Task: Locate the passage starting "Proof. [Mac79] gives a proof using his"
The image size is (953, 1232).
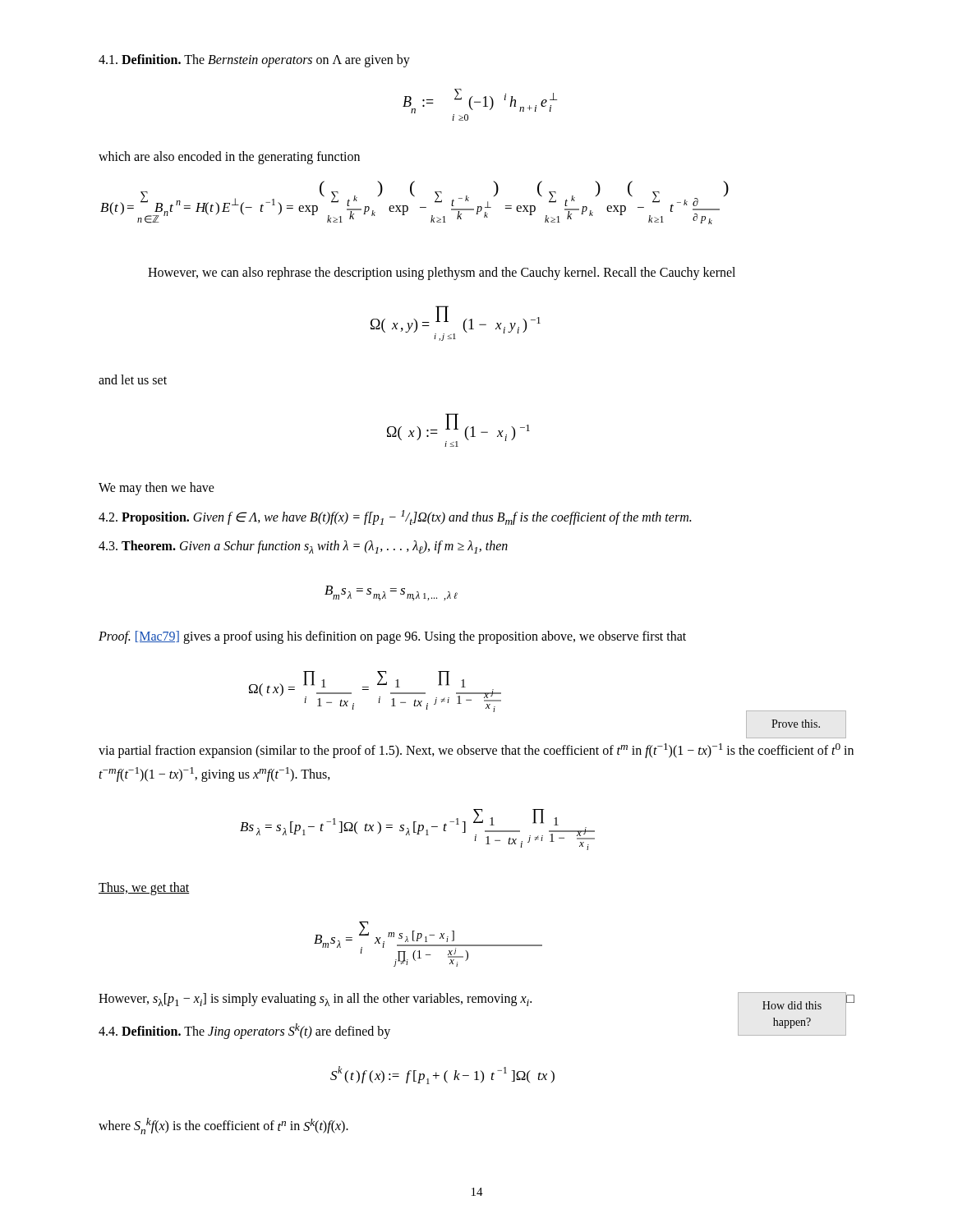Action: (392, 636)
